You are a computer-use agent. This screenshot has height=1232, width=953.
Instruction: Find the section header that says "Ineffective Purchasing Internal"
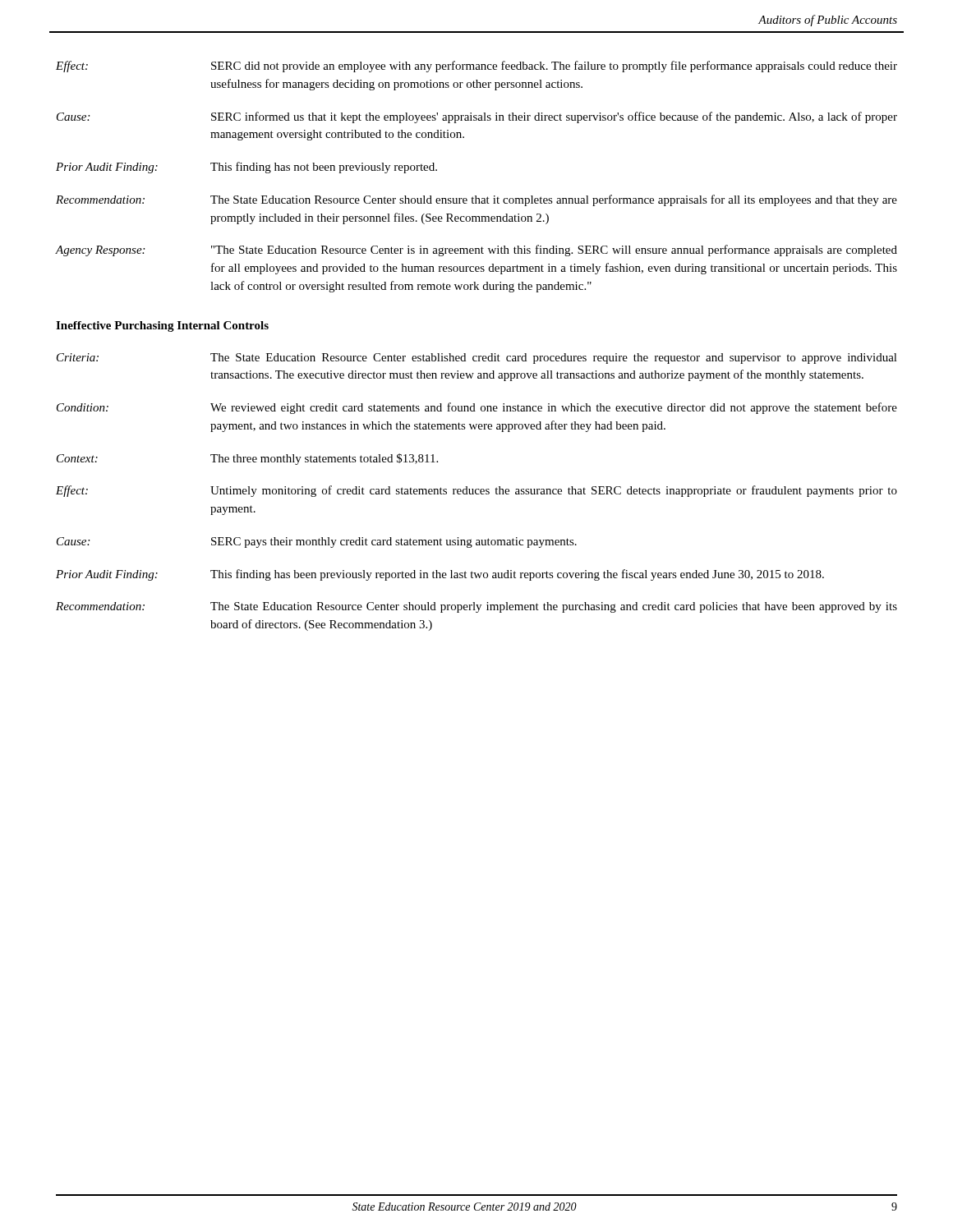(x=162, y=325)
